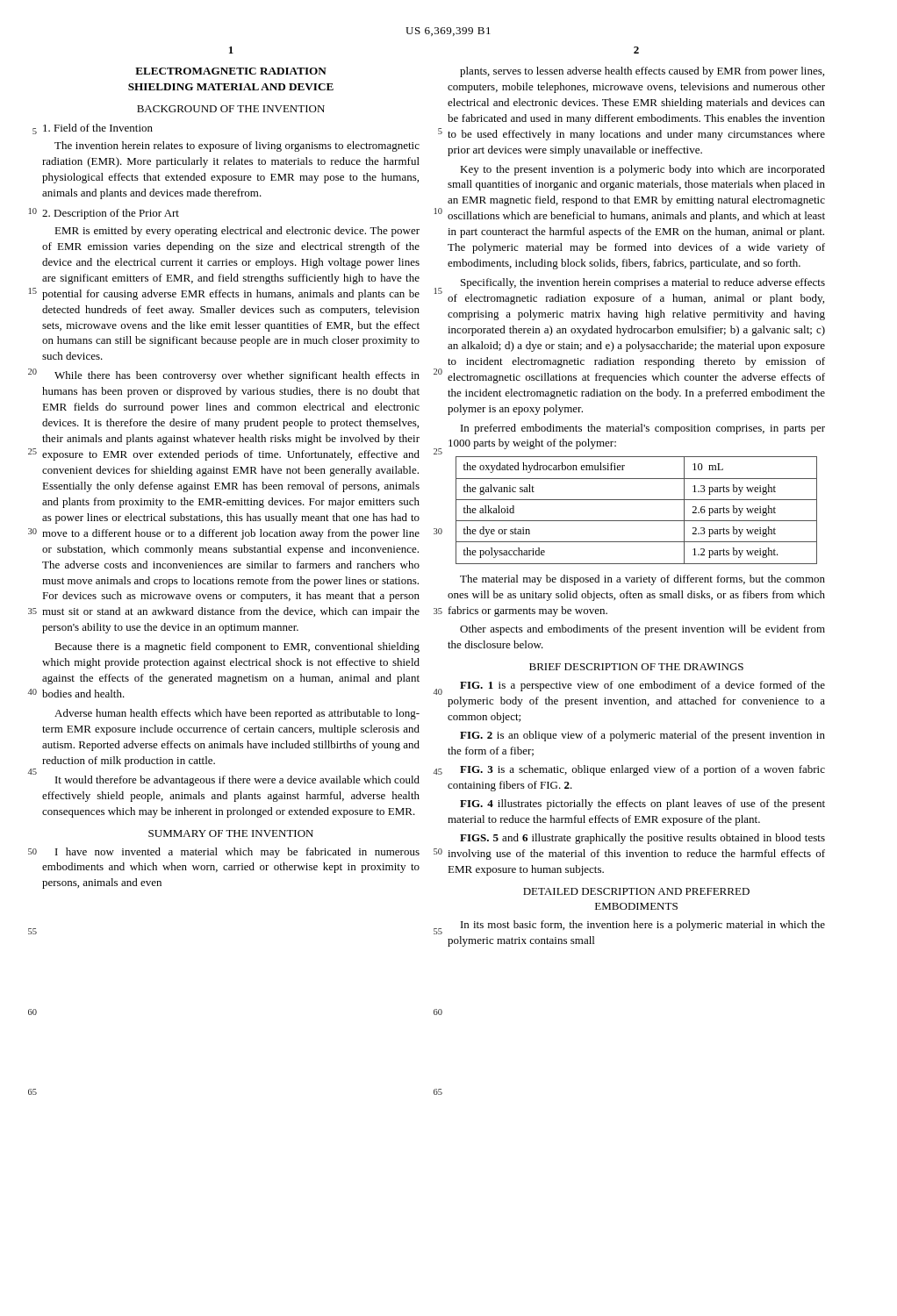The height and width of the screenshot is (1316, 897).
Task: Click on the text block with the text "Adverse human health"
Action: coord(231,736)
